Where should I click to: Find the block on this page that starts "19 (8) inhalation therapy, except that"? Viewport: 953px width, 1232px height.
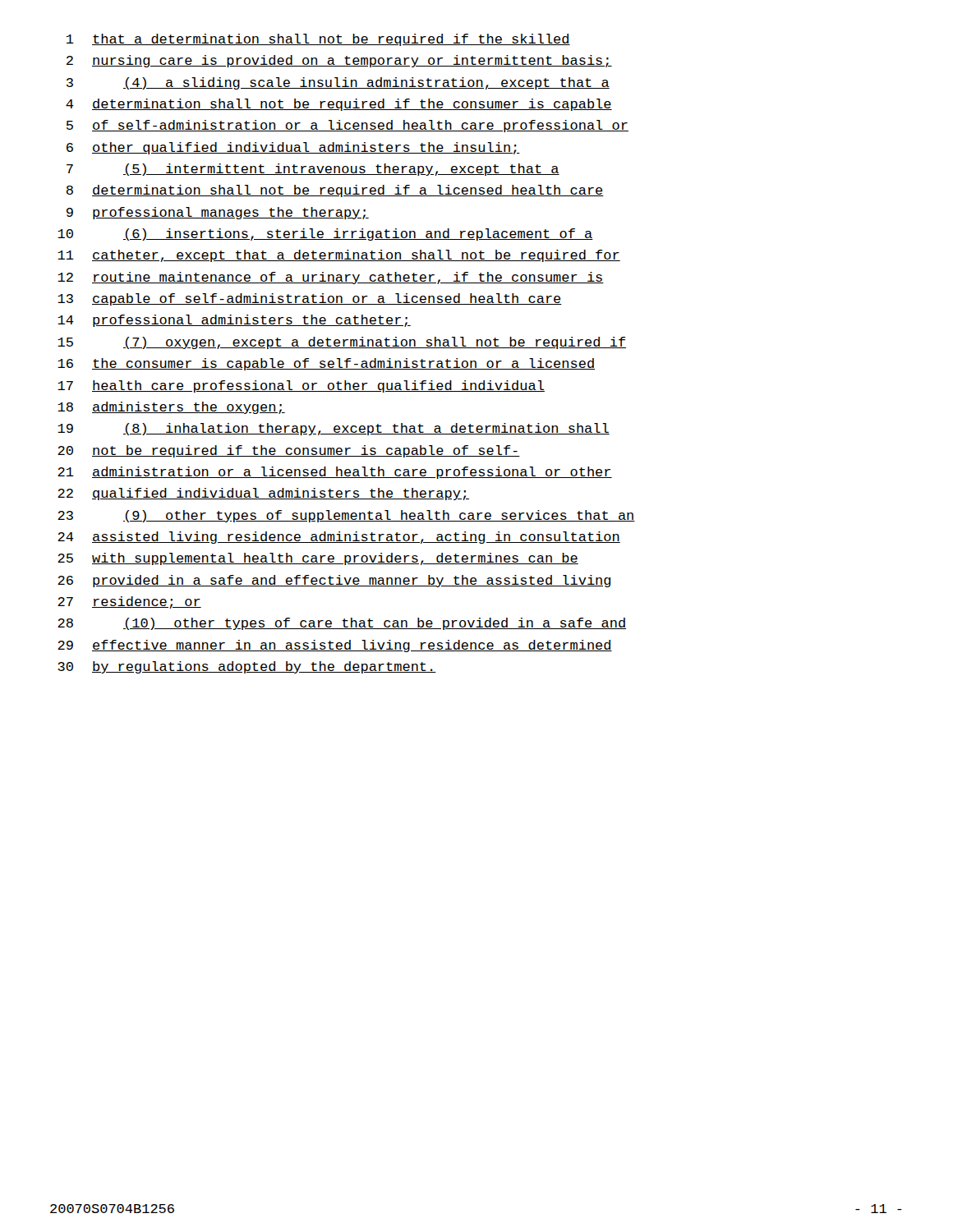[329, 430]
